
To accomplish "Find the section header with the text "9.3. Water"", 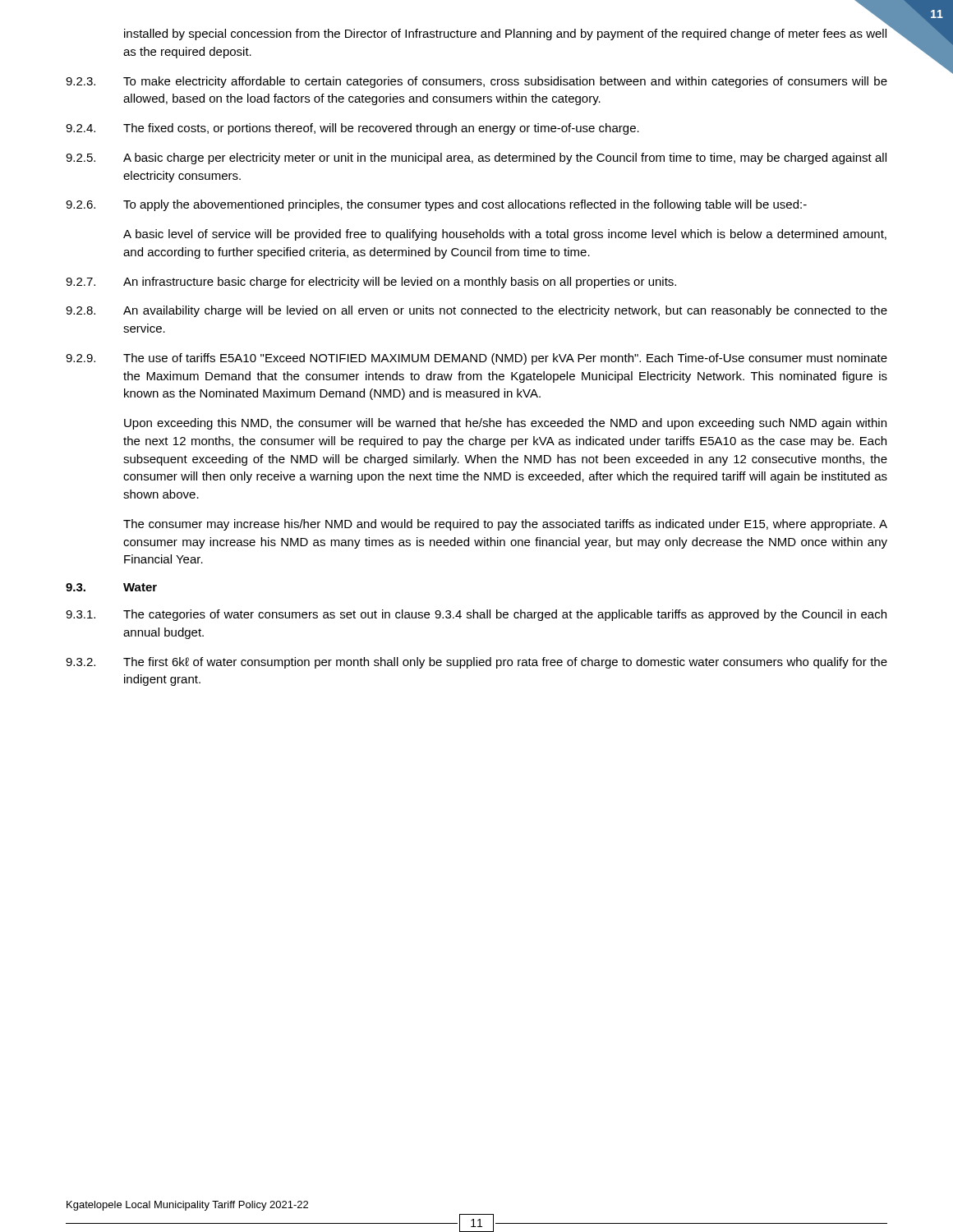I will (81, 587).
